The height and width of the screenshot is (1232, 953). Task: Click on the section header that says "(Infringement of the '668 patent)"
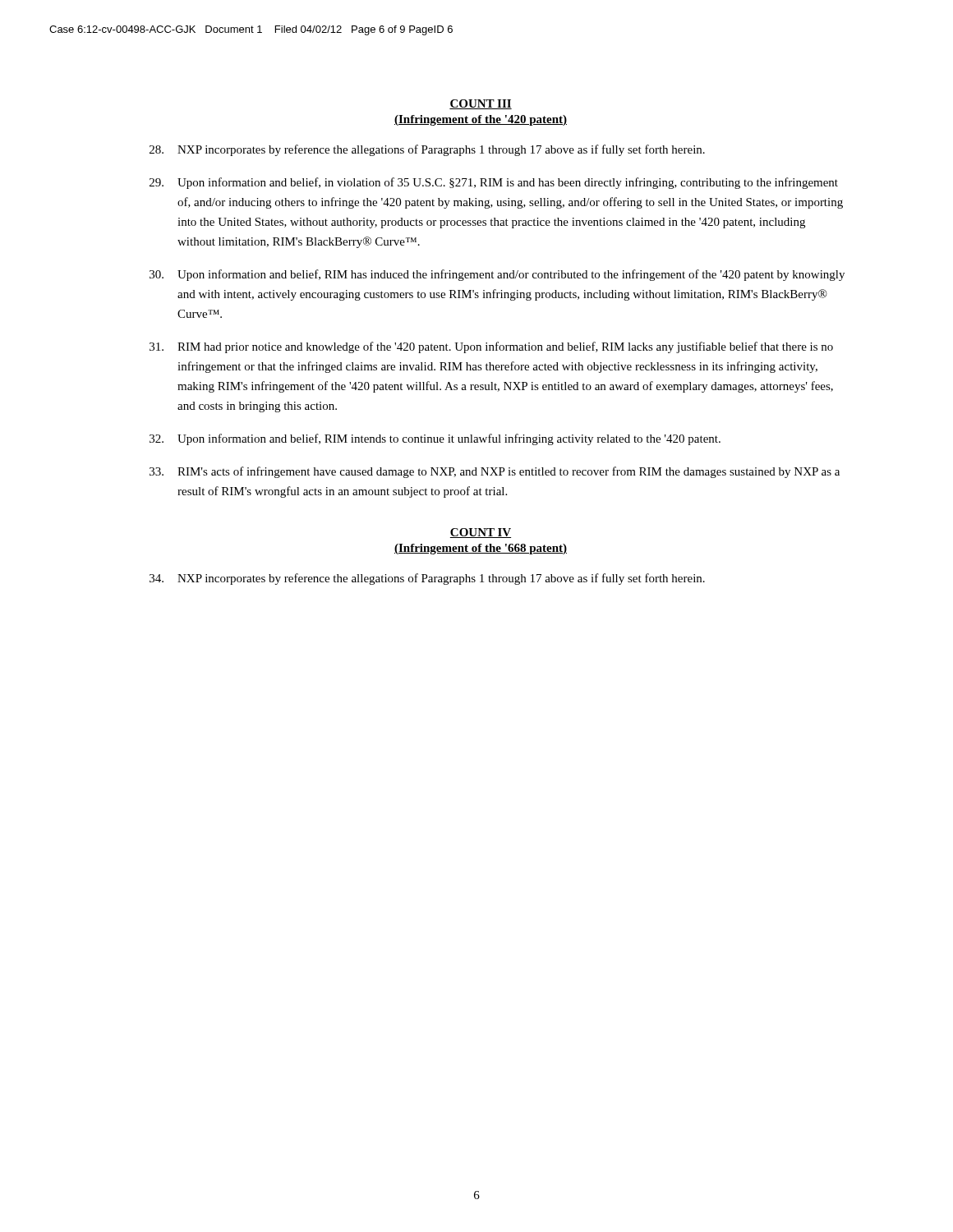tap(481, 548)
